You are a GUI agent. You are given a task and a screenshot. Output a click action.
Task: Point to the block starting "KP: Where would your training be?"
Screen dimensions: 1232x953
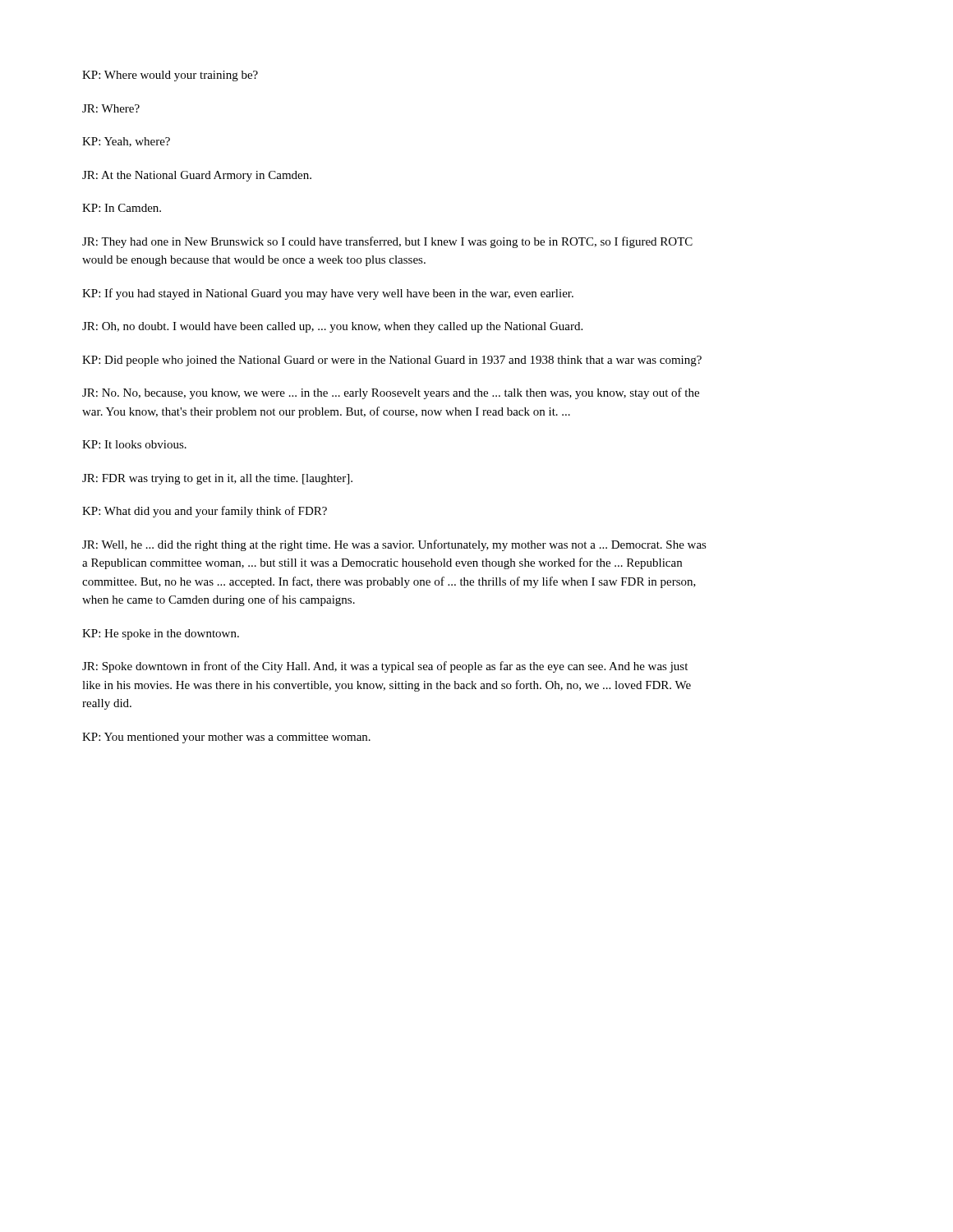click(170, 75)
